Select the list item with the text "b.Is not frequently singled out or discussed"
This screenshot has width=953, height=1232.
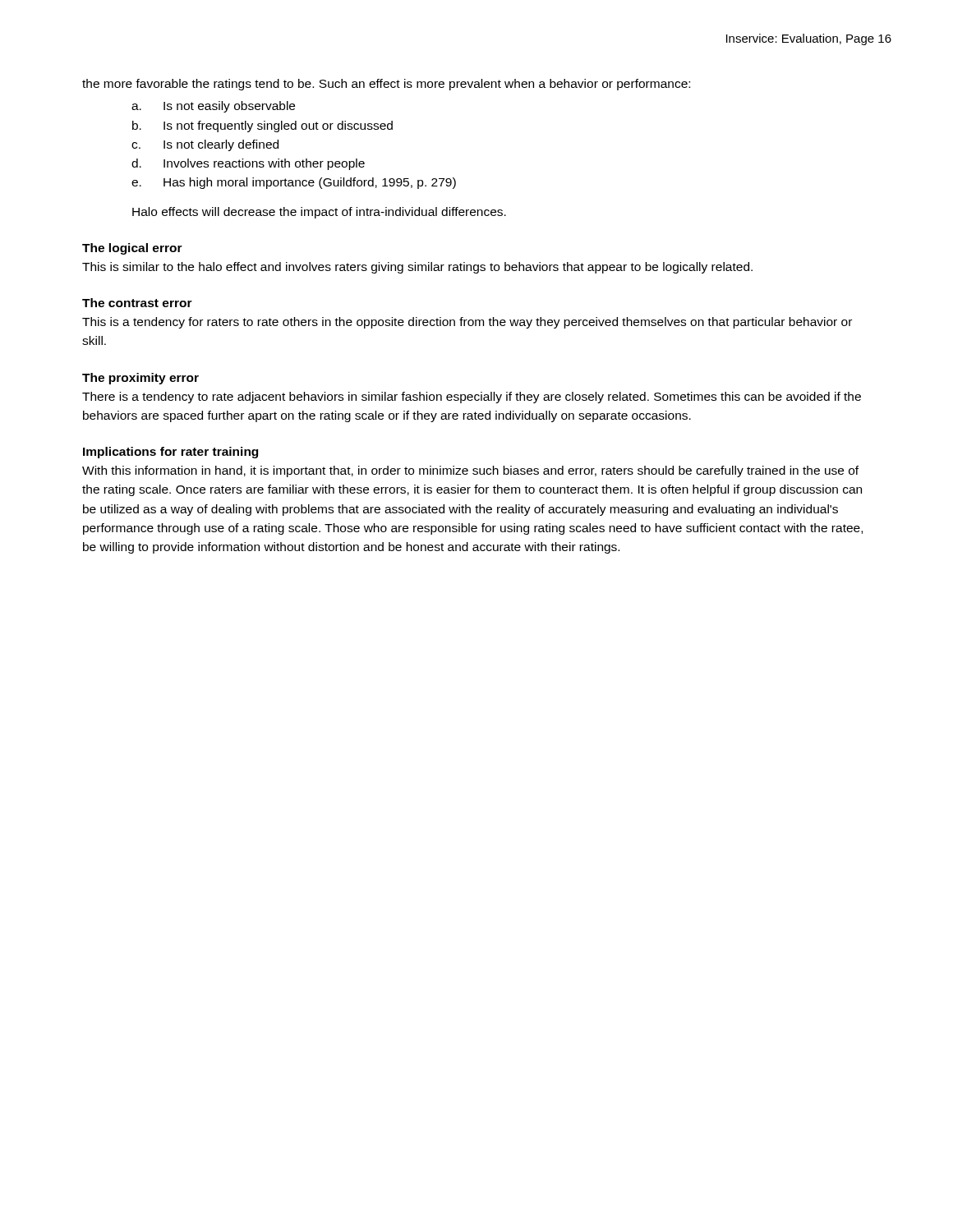262,125
